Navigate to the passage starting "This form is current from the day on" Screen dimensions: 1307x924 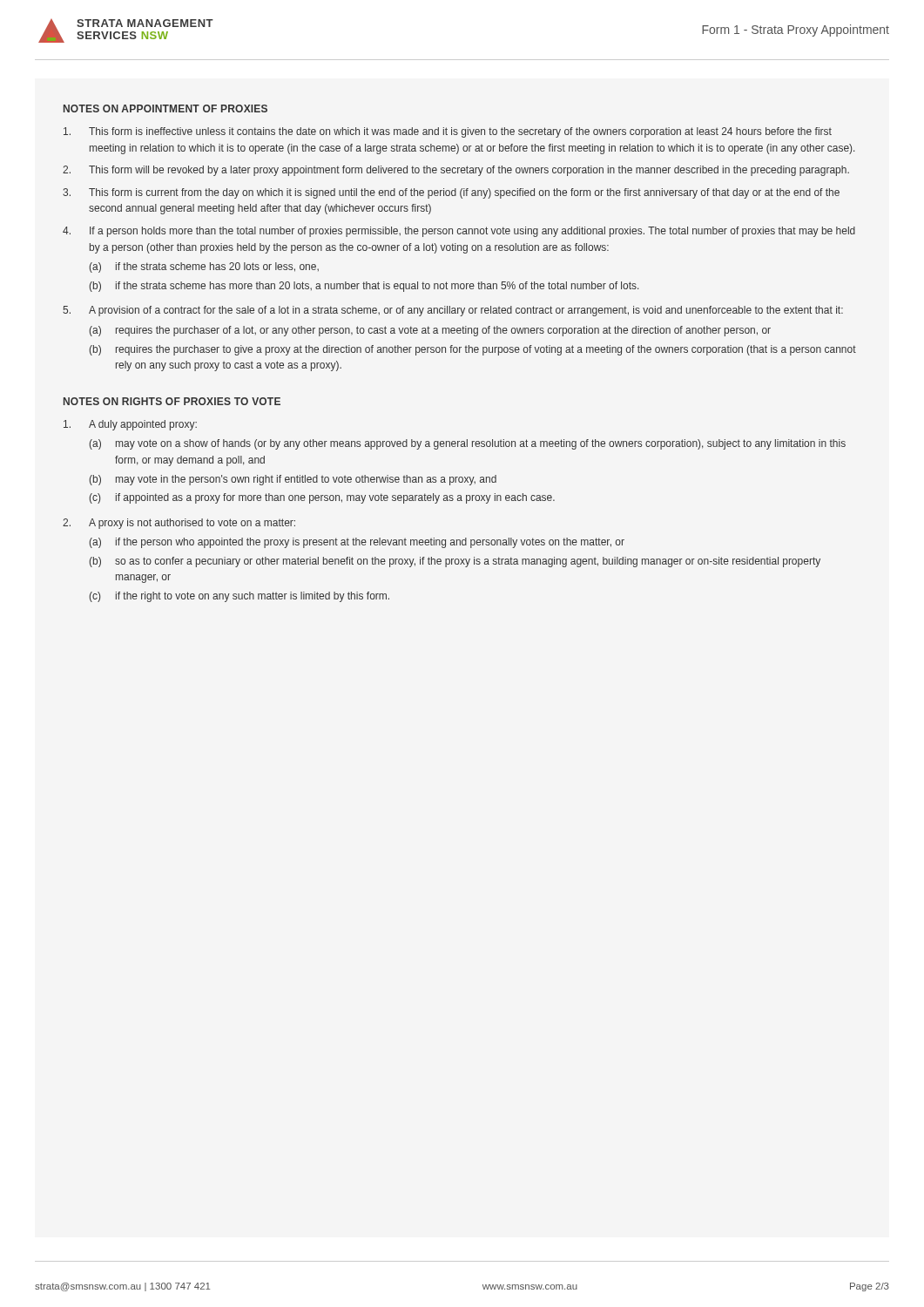(x=475, y=201)
